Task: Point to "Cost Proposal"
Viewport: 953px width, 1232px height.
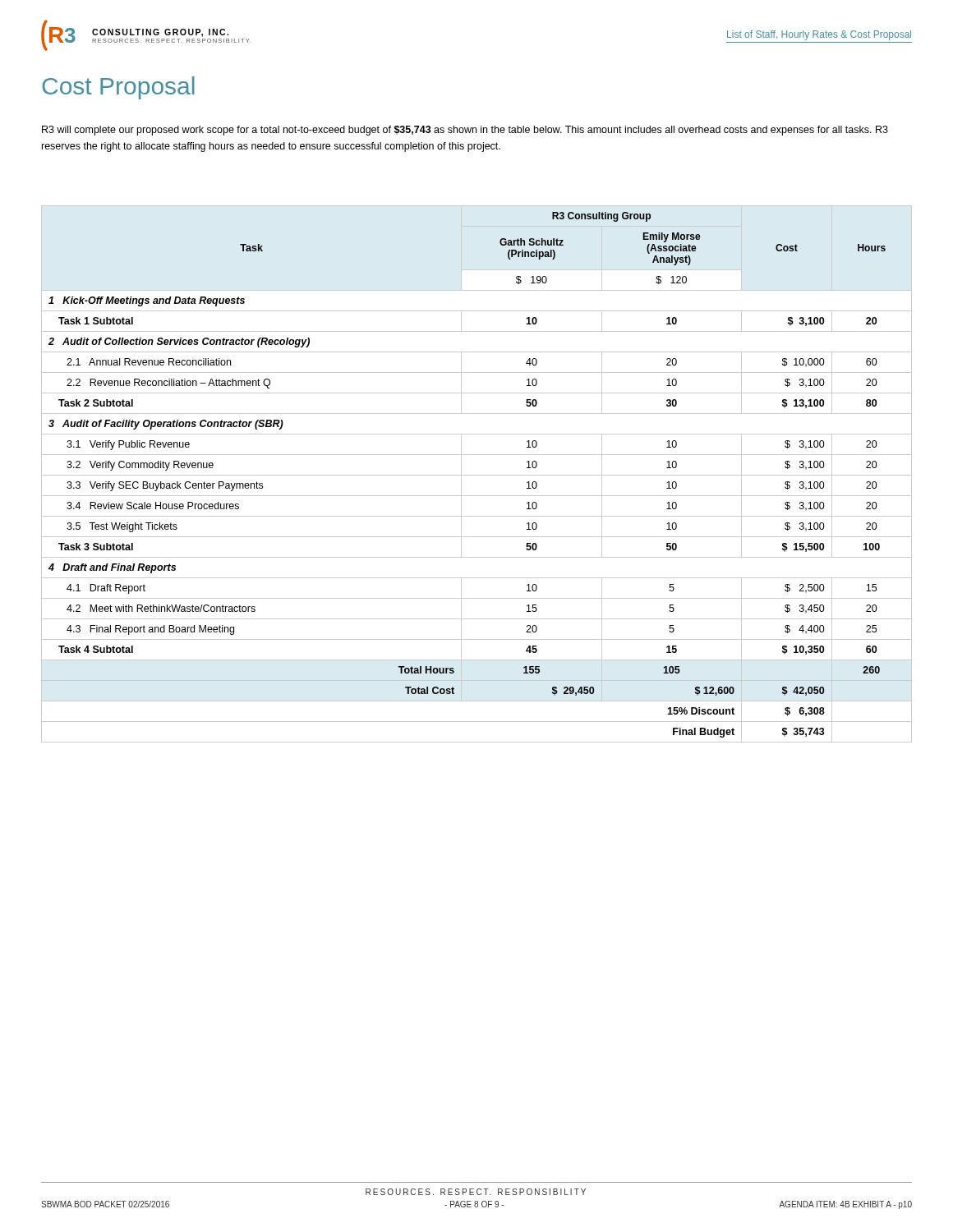Action: (x=118, y=86)
